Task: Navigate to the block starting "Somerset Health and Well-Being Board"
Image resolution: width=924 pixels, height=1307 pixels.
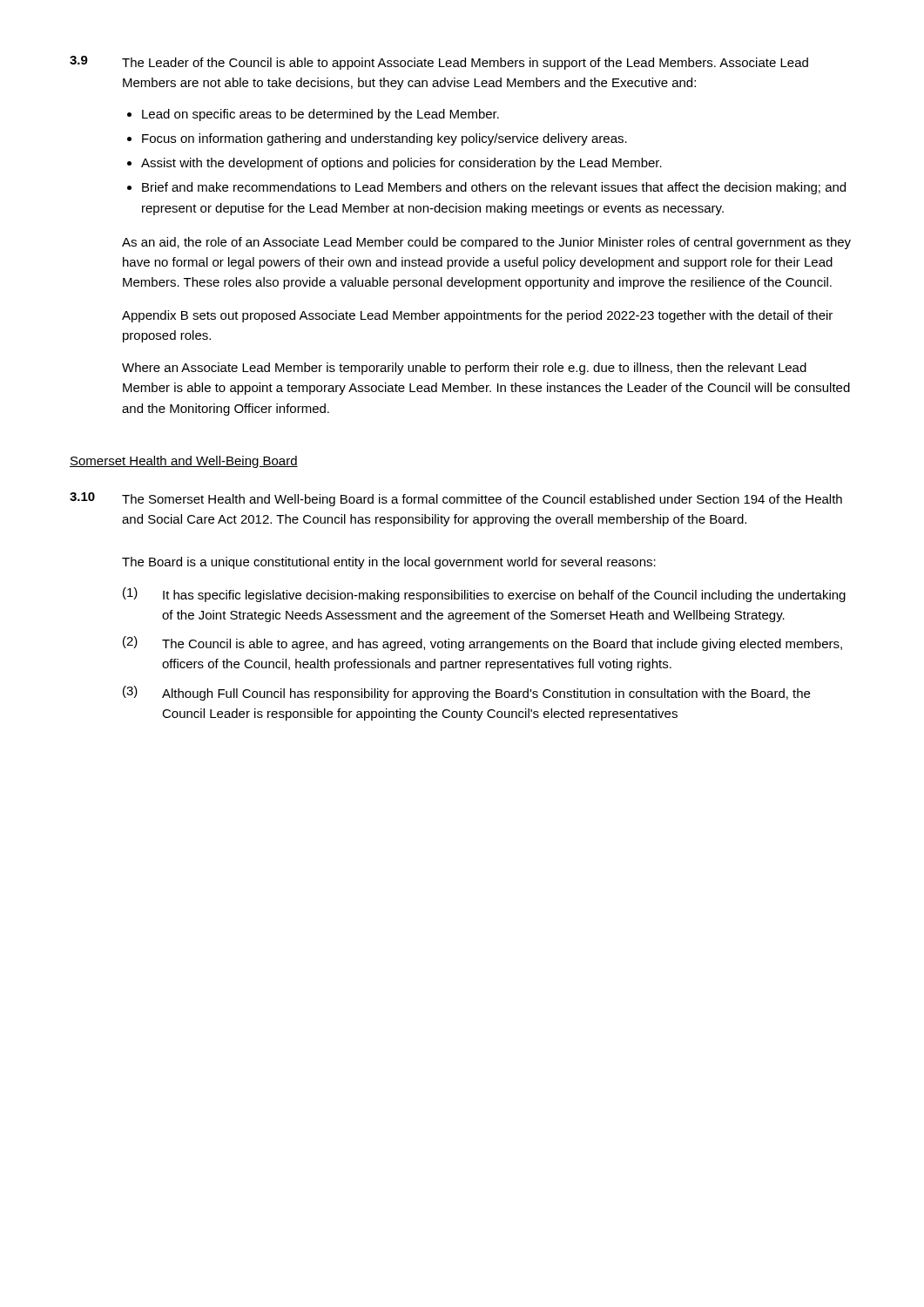Action: click(184, 460)
